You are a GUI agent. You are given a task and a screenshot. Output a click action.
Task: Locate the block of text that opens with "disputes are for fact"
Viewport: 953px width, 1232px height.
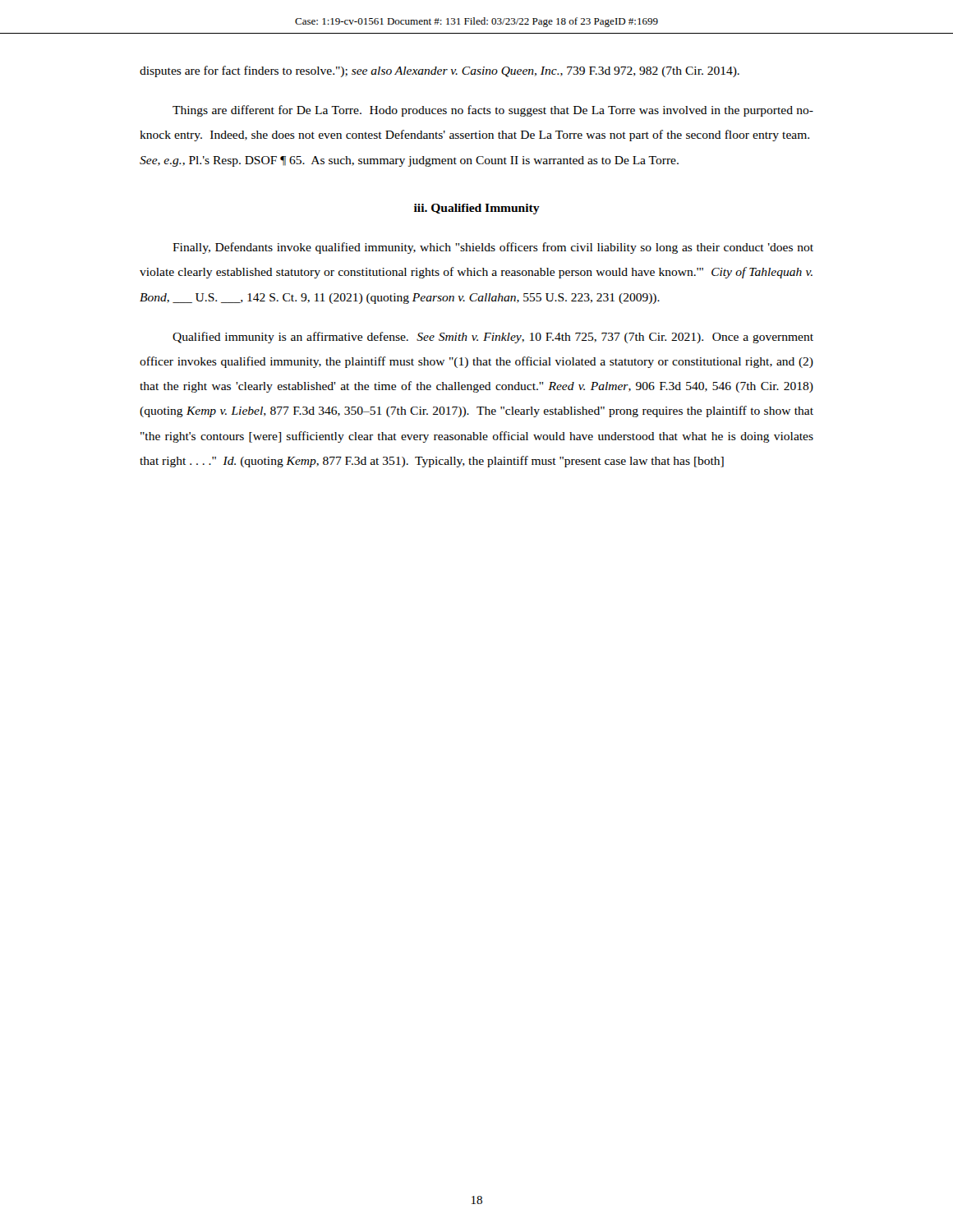point(440,70)
